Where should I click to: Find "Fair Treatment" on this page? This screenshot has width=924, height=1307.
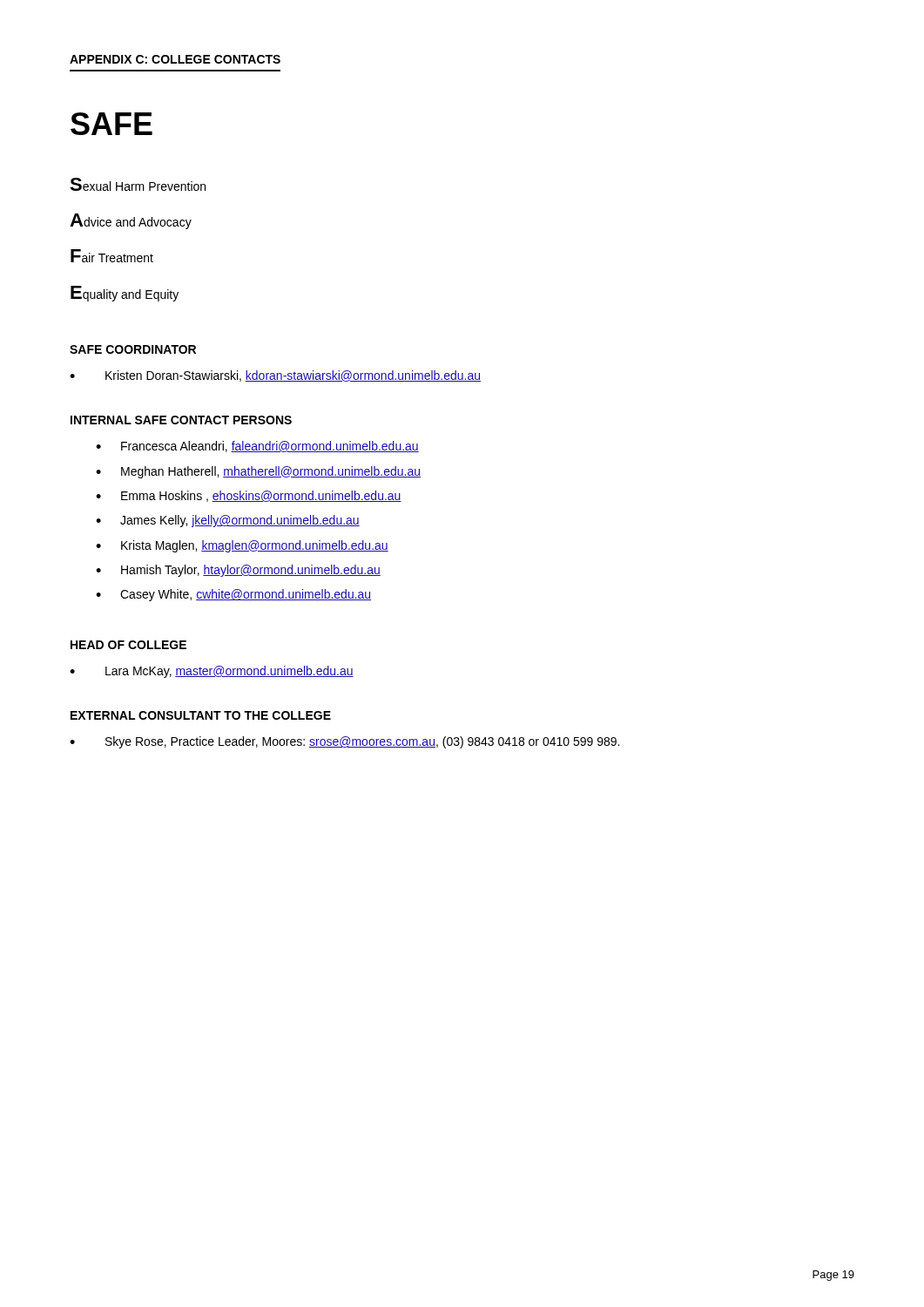(111, 256)
